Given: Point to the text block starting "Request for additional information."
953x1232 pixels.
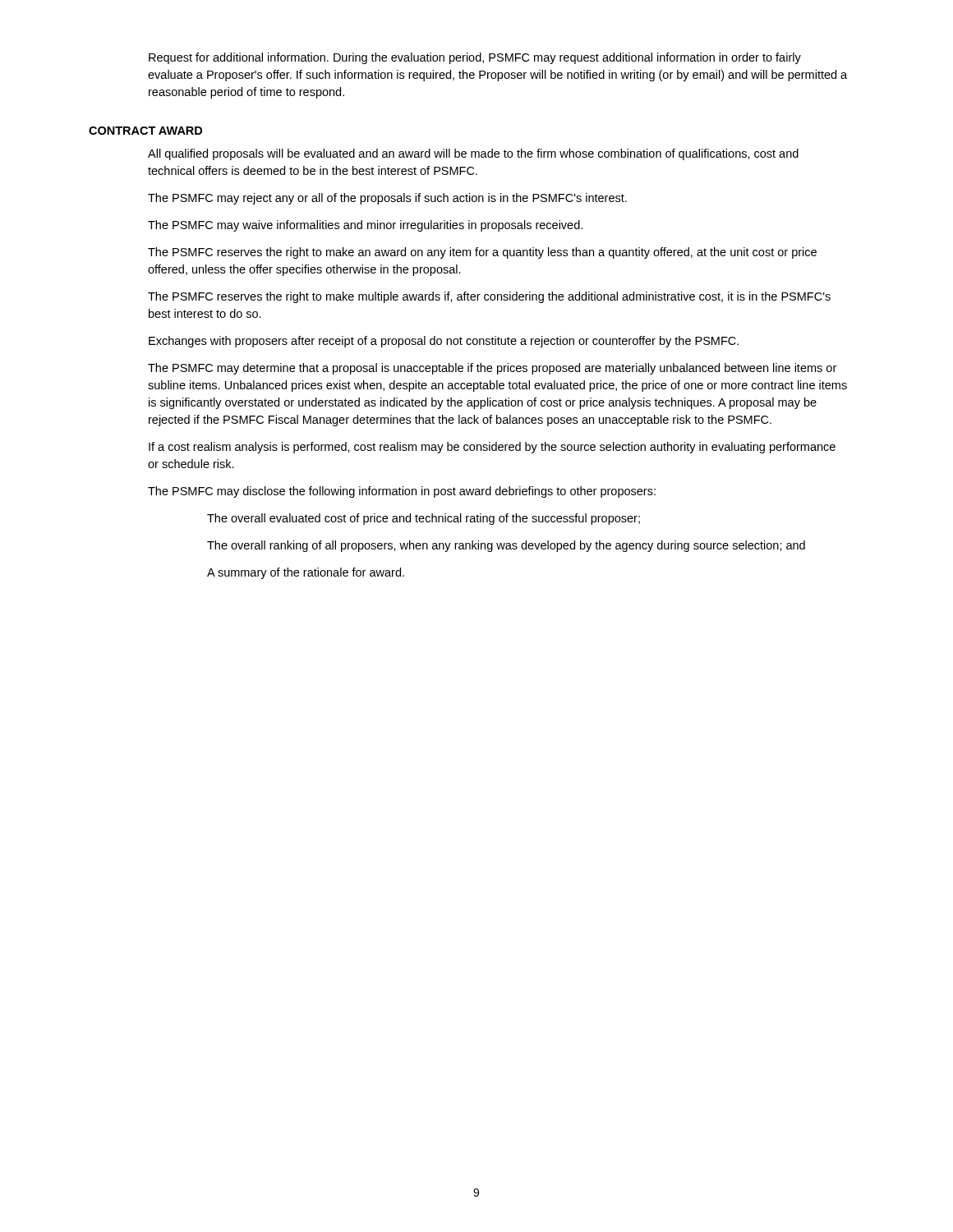Looking at the screenshot, I should coord(498,75).
